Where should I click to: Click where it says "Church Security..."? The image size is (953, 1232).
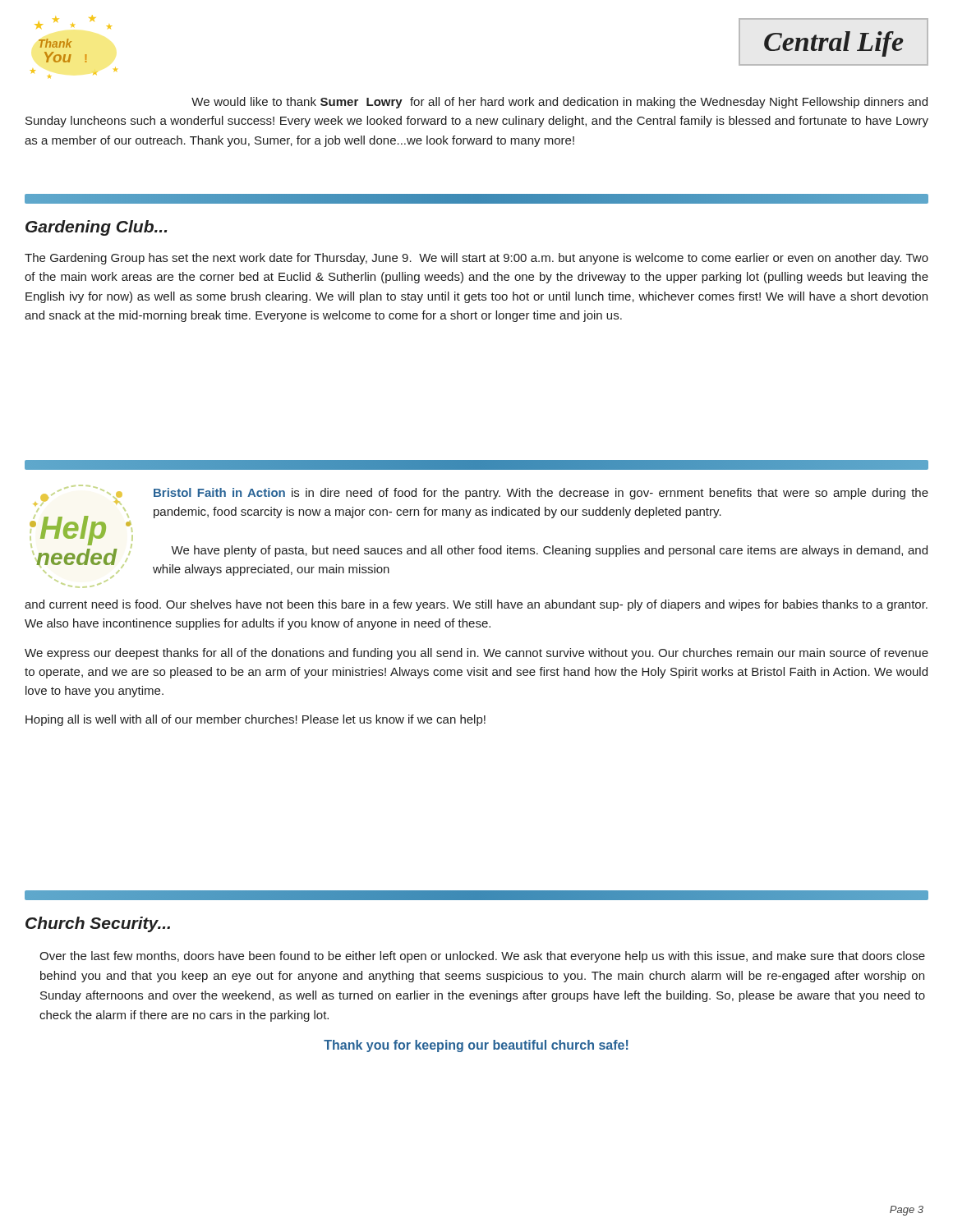[x=98, y=923]
